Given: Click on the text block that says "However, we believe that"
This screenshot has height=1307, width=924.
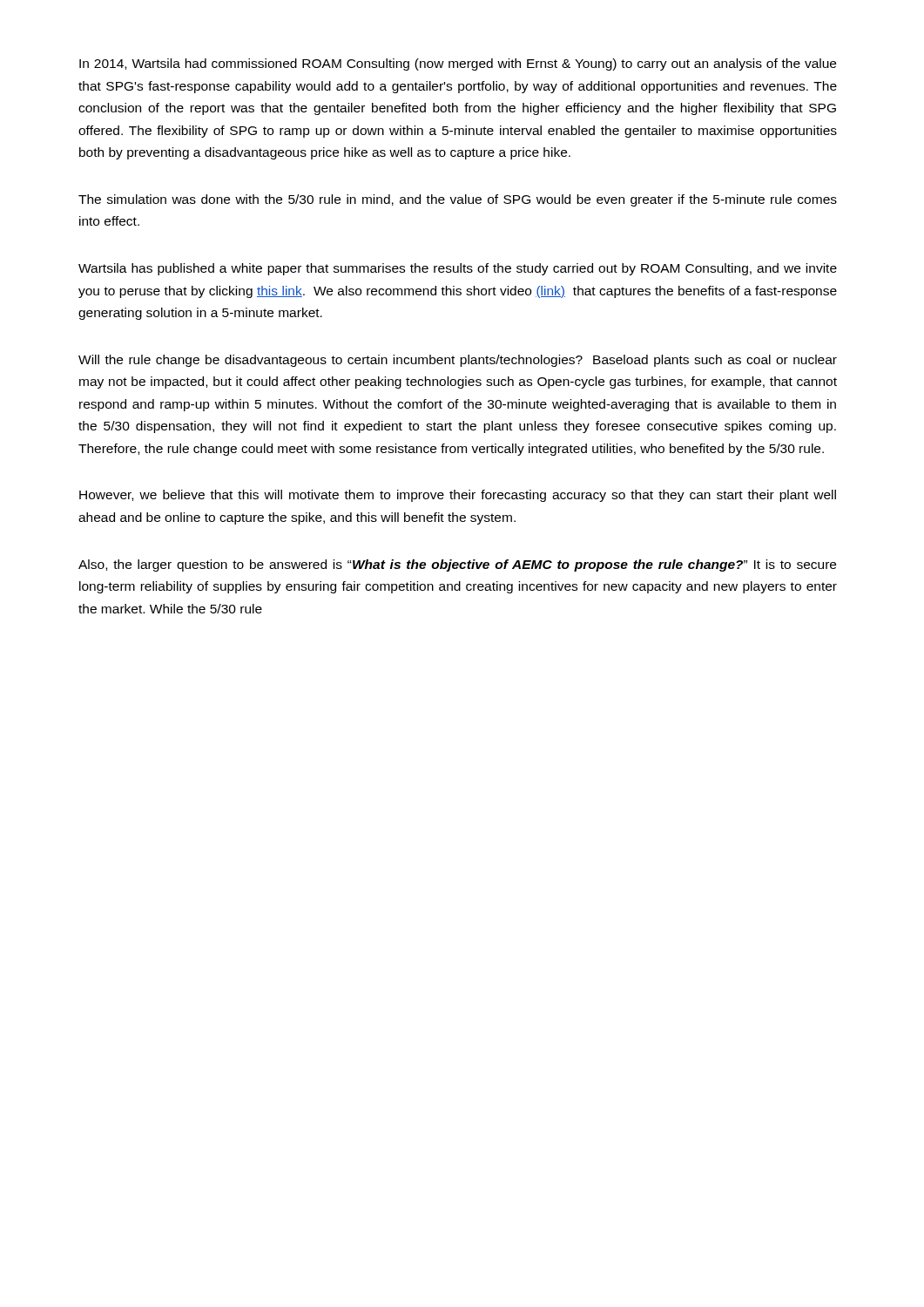Looking at the screenshot, I should click(x=458, y=506).
